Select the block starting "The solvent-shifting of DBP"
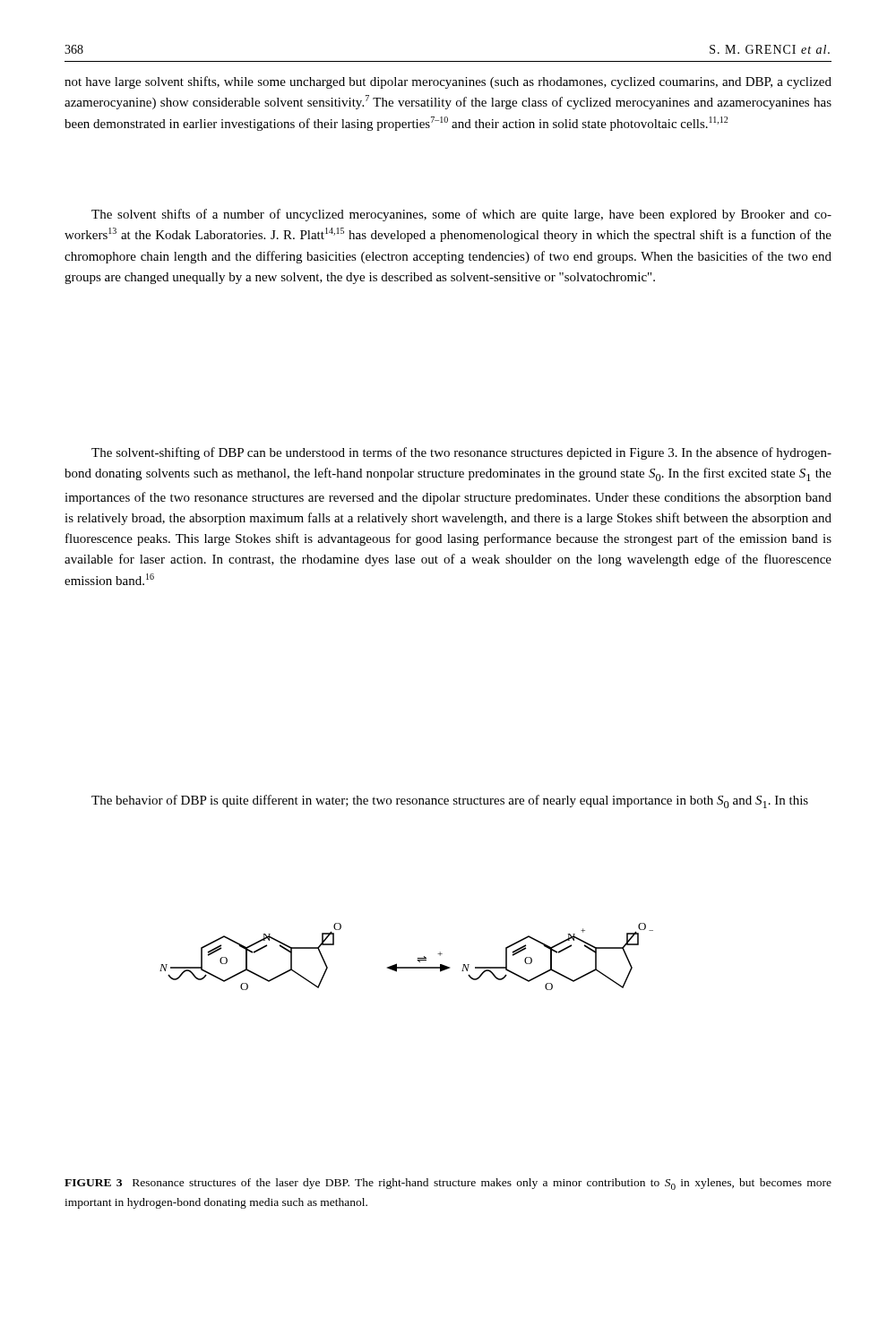Image resolution: width=896 pixels, height=1344 pixels. tap(448, 516)
